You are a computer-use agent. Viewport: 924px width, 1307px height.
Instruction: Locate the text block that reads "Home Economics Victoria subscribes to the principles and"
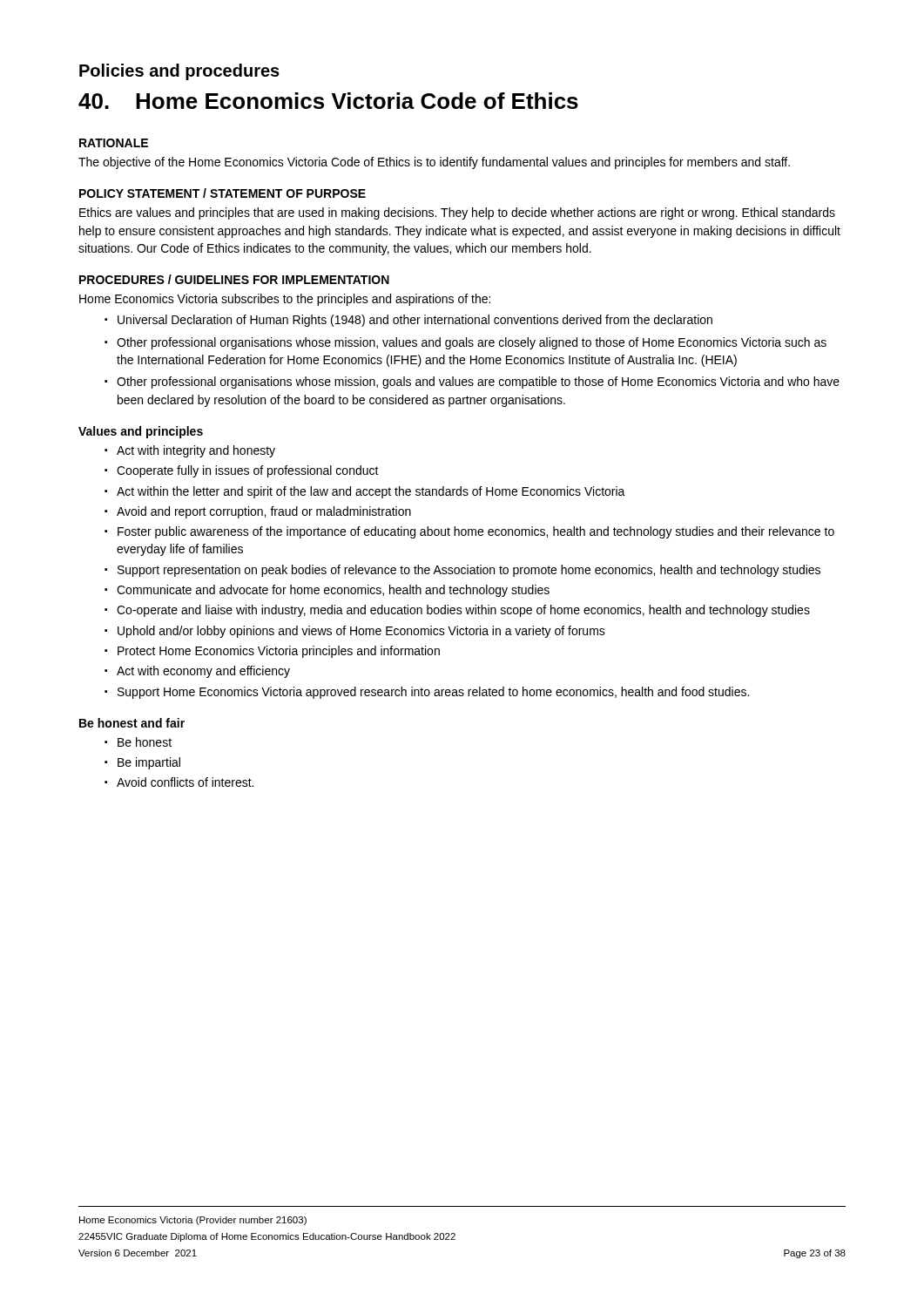click(x=285, y=299)
